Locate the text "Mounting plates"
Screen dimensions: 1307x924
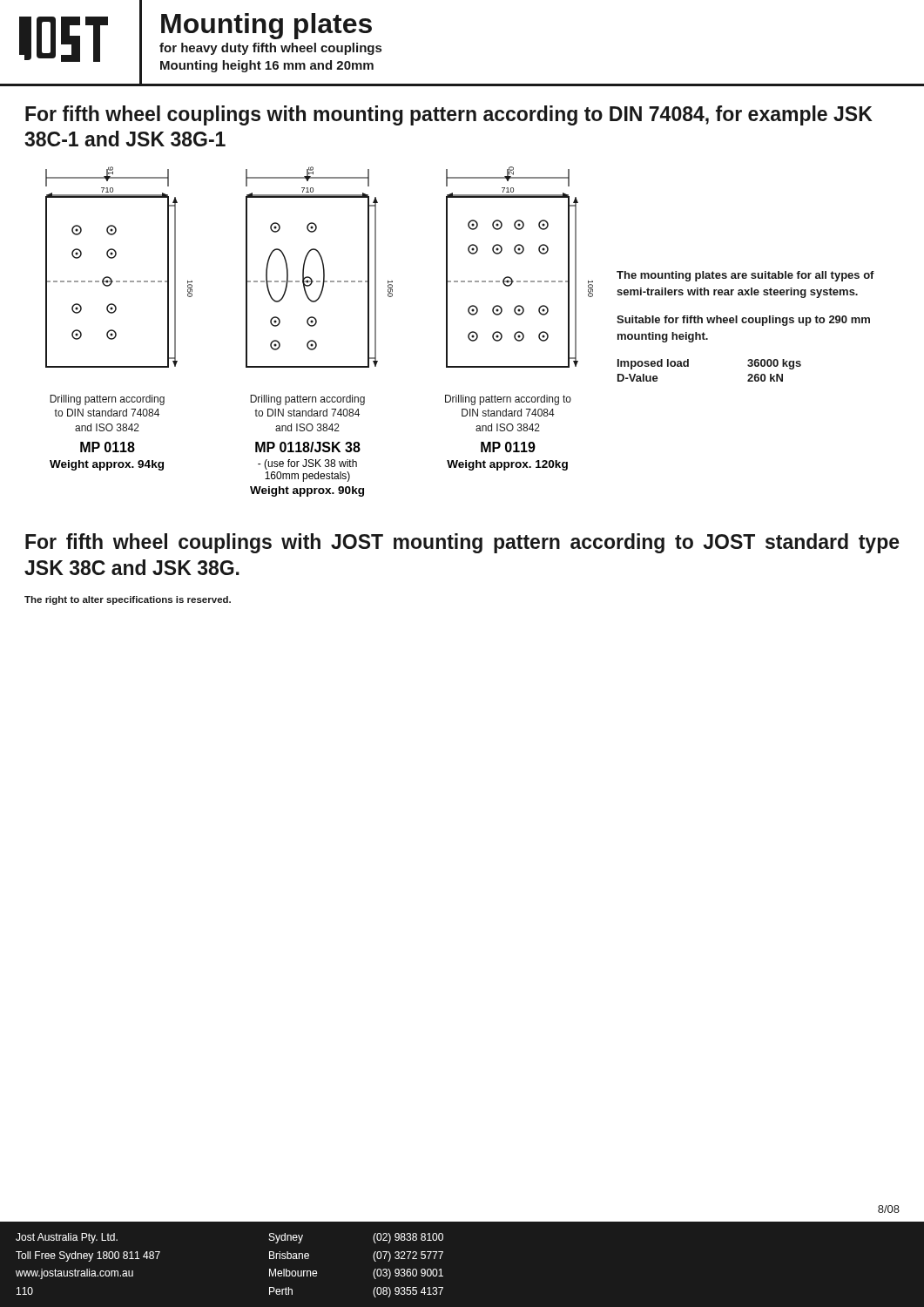pyautogui.click(x=266, y=24)
